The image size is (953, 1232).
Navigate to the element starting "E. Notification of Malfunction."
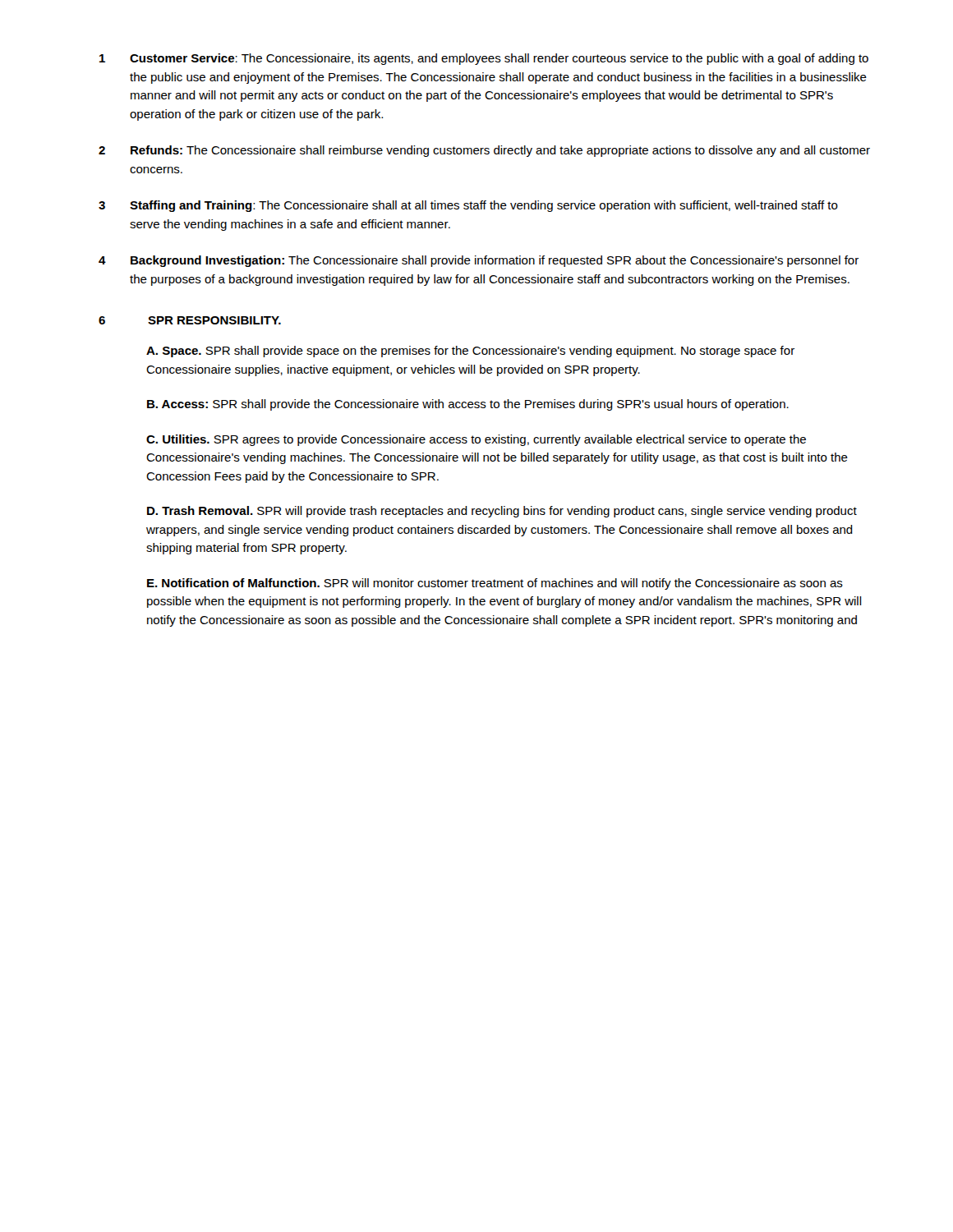[x=509, y=601]
